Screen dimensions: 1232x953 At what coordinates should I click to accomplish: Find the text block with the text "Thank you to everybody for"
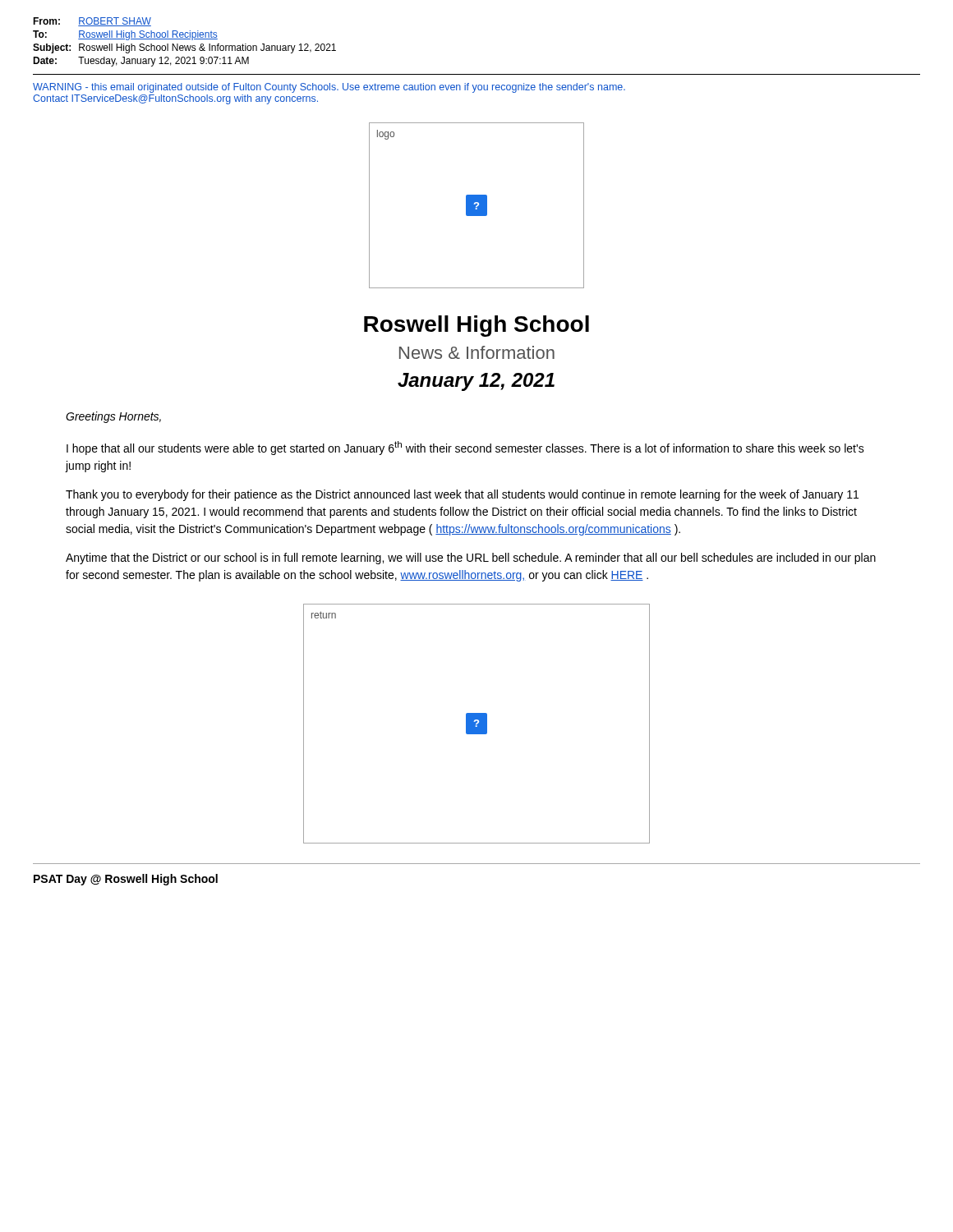462,511
